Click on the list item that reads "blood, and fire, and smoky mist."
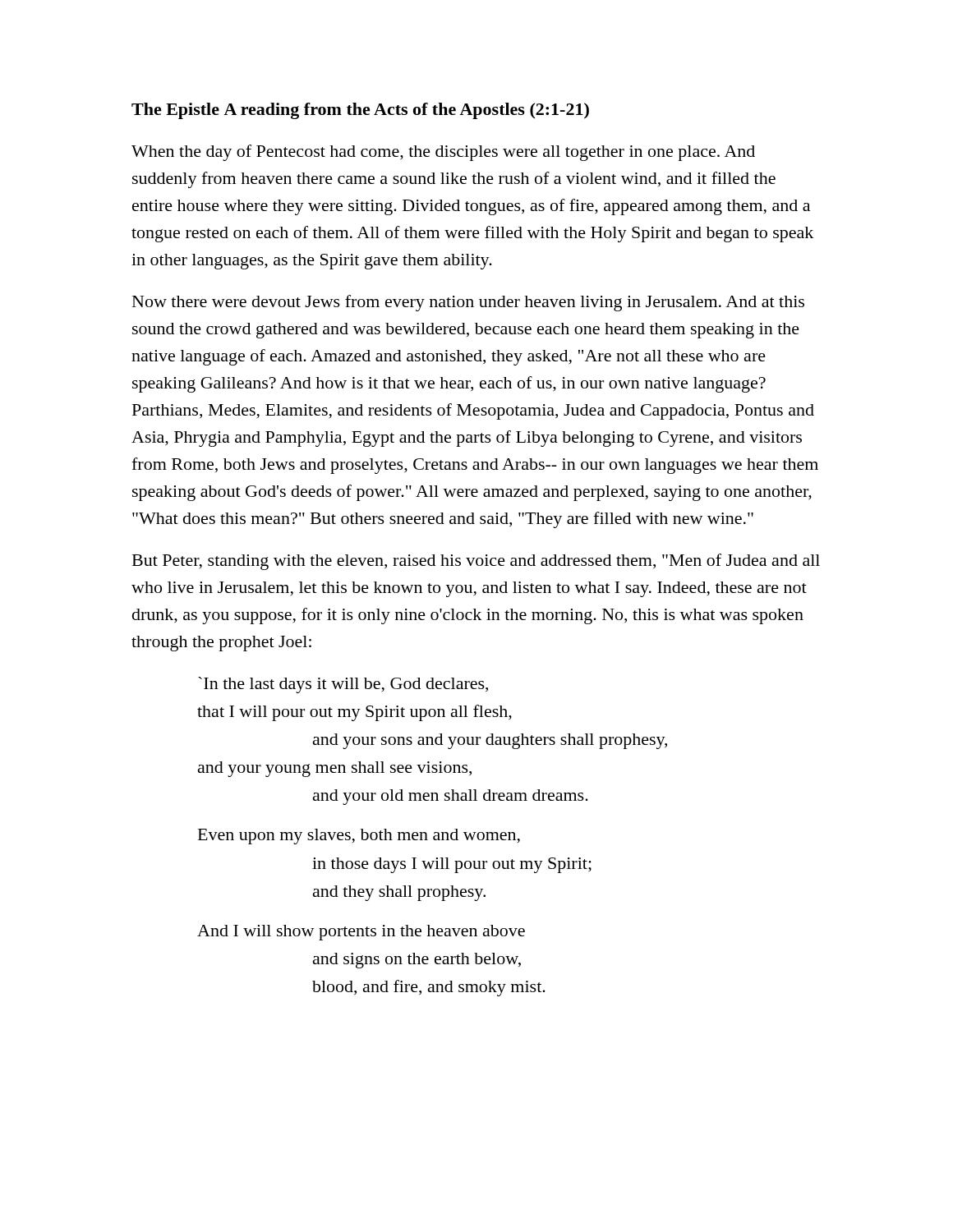Screen dimensions: 1232x953 pos(429,986)
